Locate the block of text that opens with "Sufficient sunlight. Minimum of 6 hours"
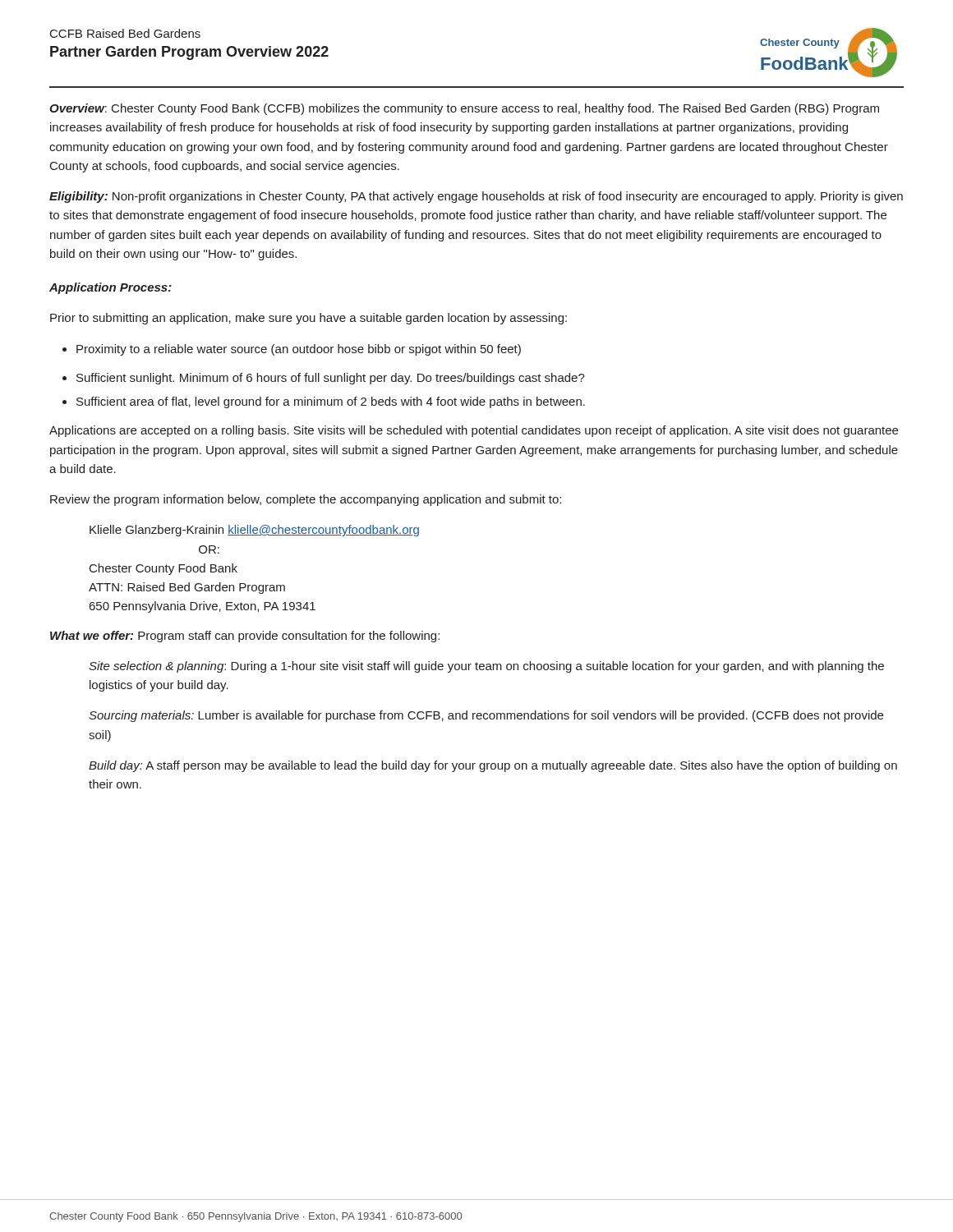The height and width of the screenshot is (1232, 953). pyautogui.click(x=490, y=377)
